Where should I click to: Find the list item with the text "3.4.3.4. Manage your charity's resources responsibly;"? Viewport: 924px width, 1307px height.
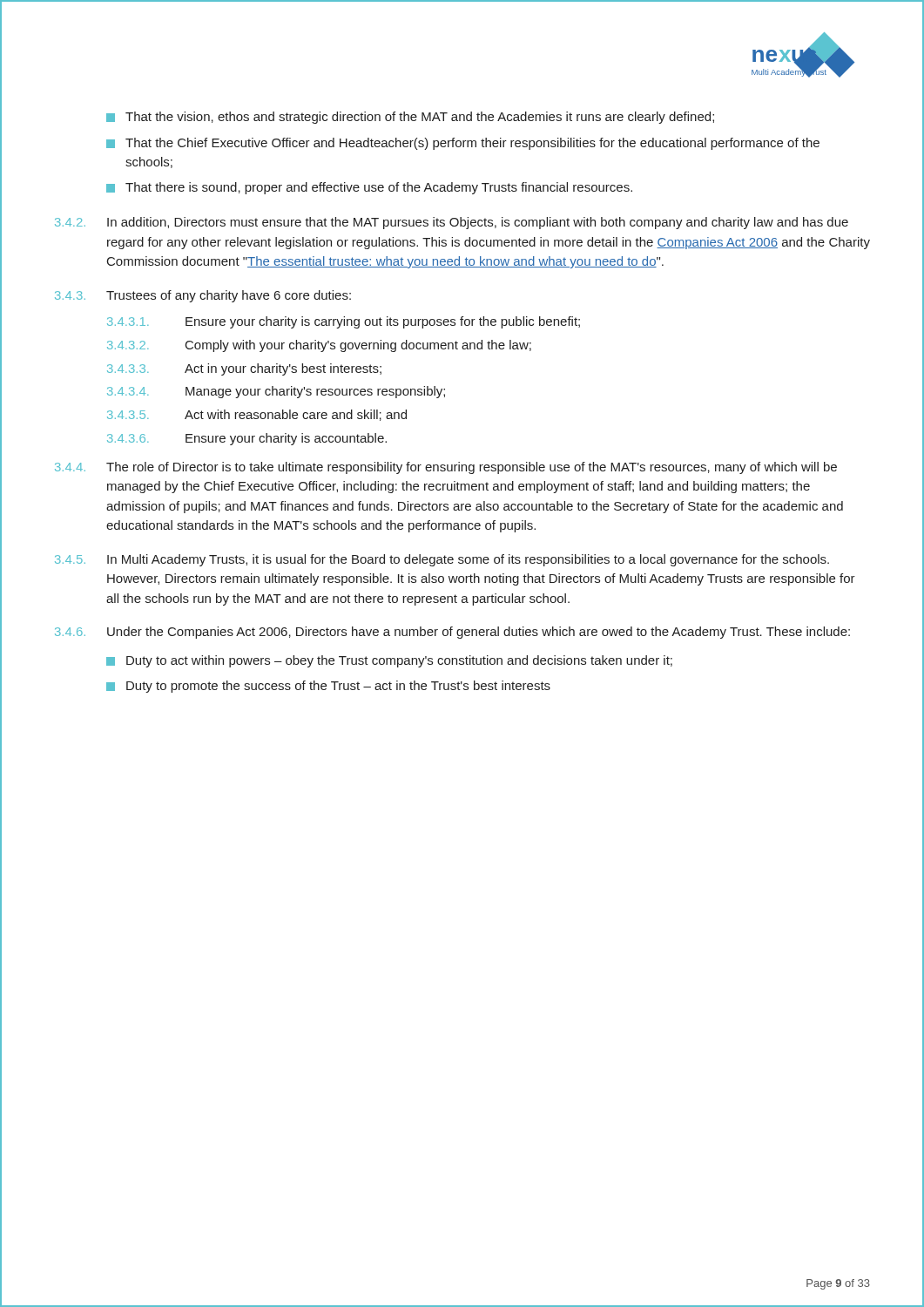[276, 392]
